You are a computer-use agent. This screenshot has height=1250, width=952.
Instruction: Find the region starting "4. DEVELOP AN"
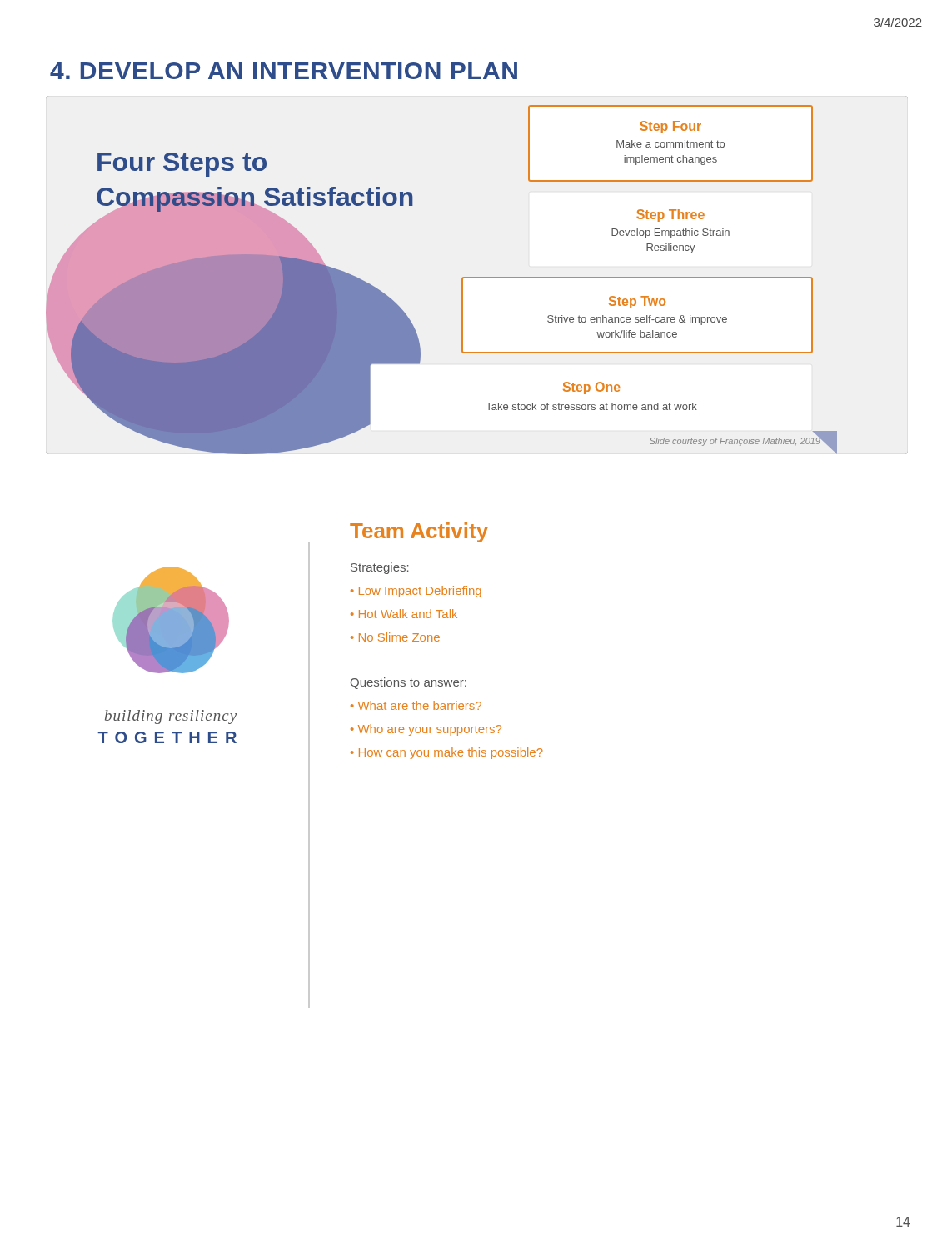click(x=285, y=70)
